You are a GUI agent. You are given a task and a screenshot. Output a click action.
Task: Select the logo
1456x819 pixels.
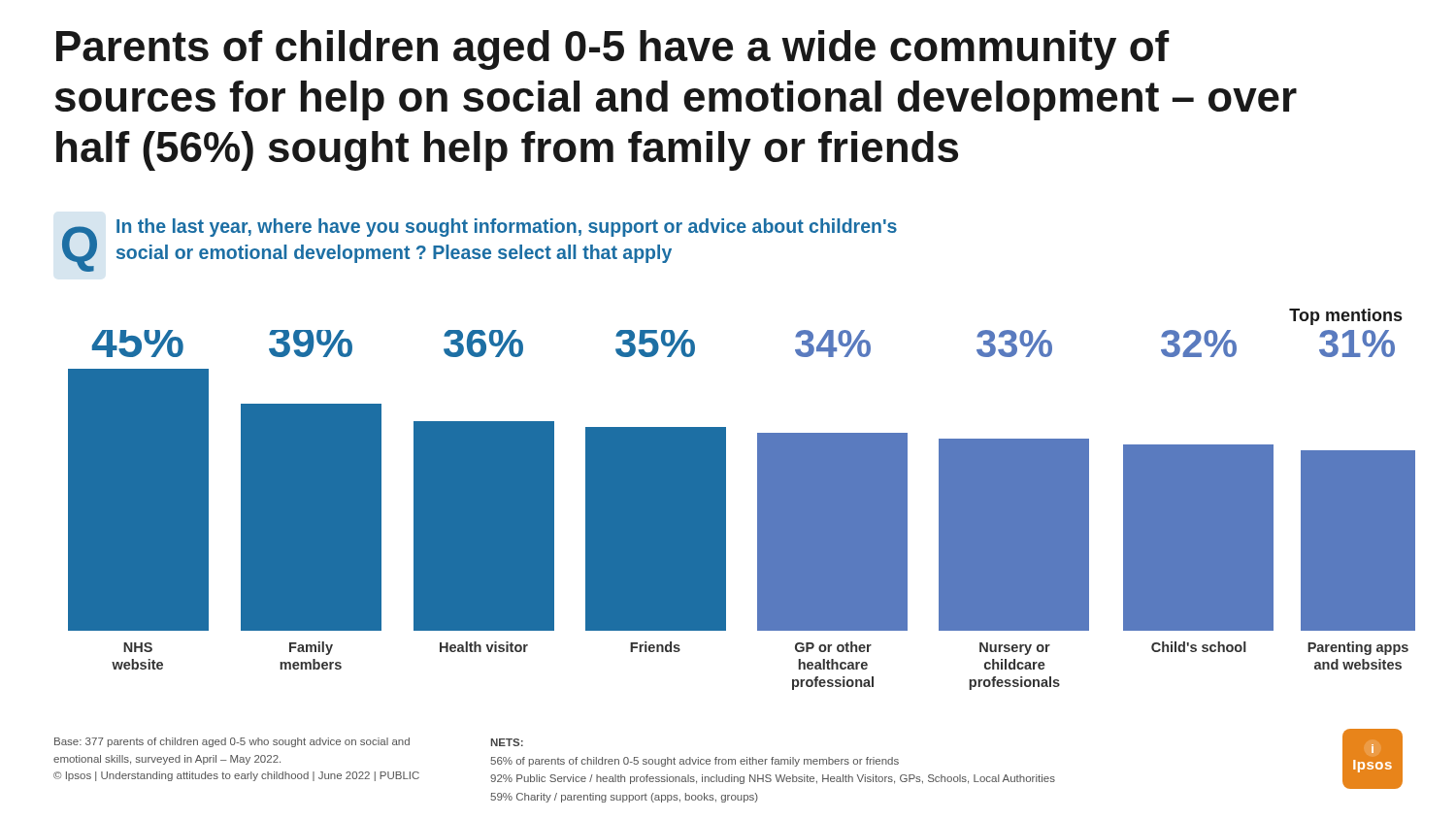(1363, 764)
